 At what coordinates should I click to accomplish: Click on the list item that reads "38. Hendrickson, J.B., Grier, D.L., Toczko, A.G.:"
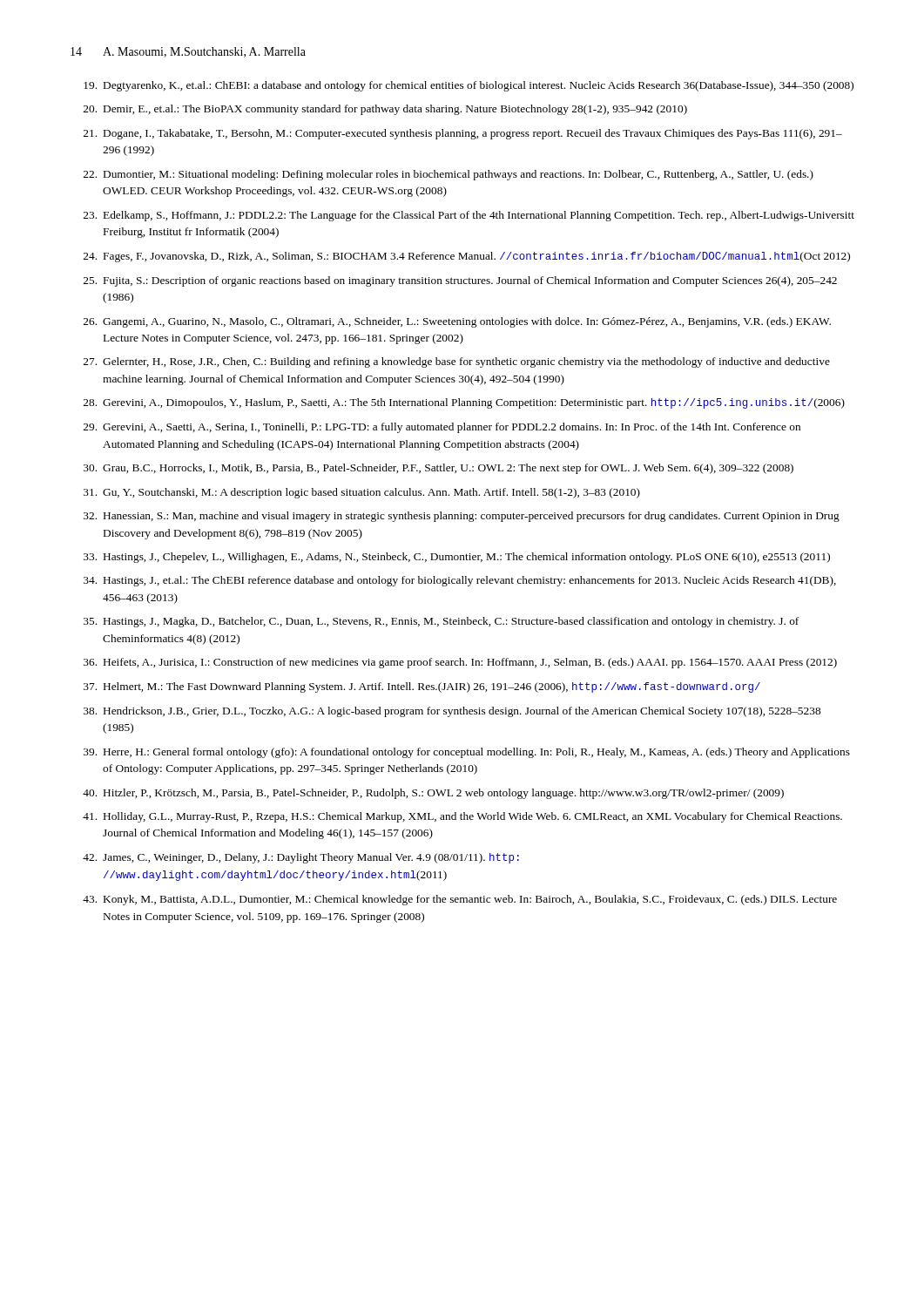pos(462,719)
